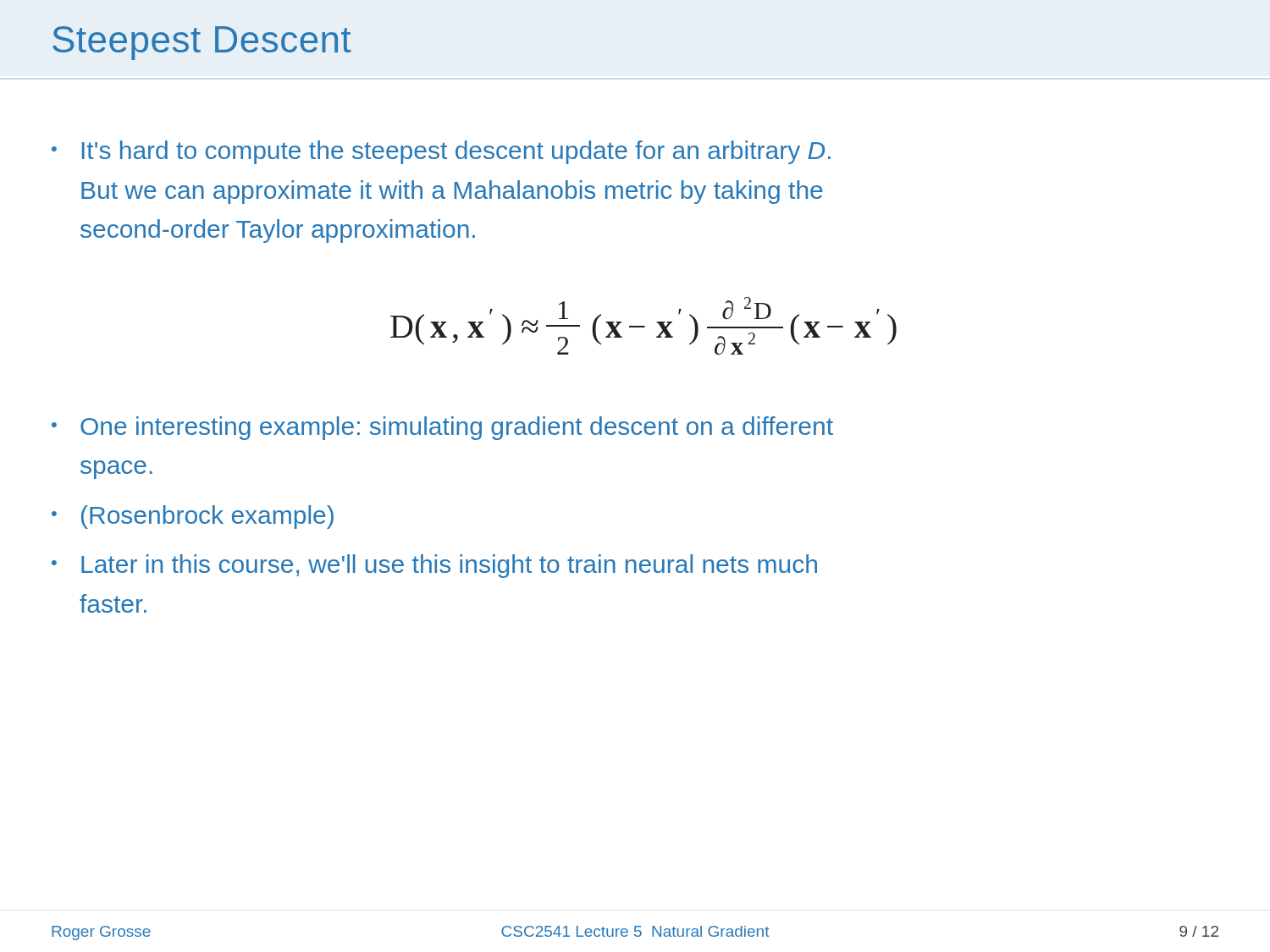1270x952 pixels.
Task: Find "Steepest Descent" on this page
Action: [201, 39]
